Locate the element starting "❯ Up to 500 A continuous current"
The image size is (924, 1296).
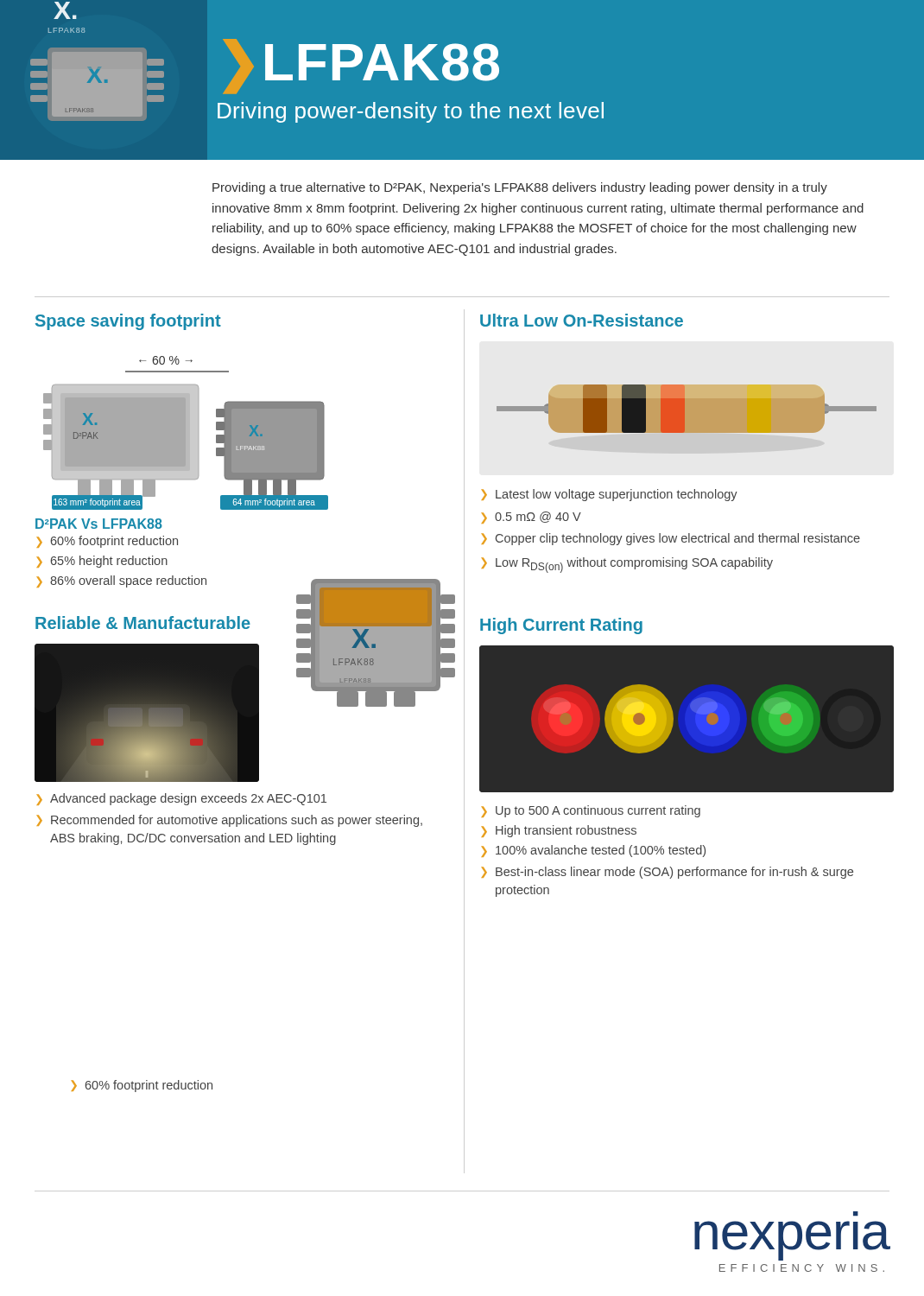tap(590, 810)
